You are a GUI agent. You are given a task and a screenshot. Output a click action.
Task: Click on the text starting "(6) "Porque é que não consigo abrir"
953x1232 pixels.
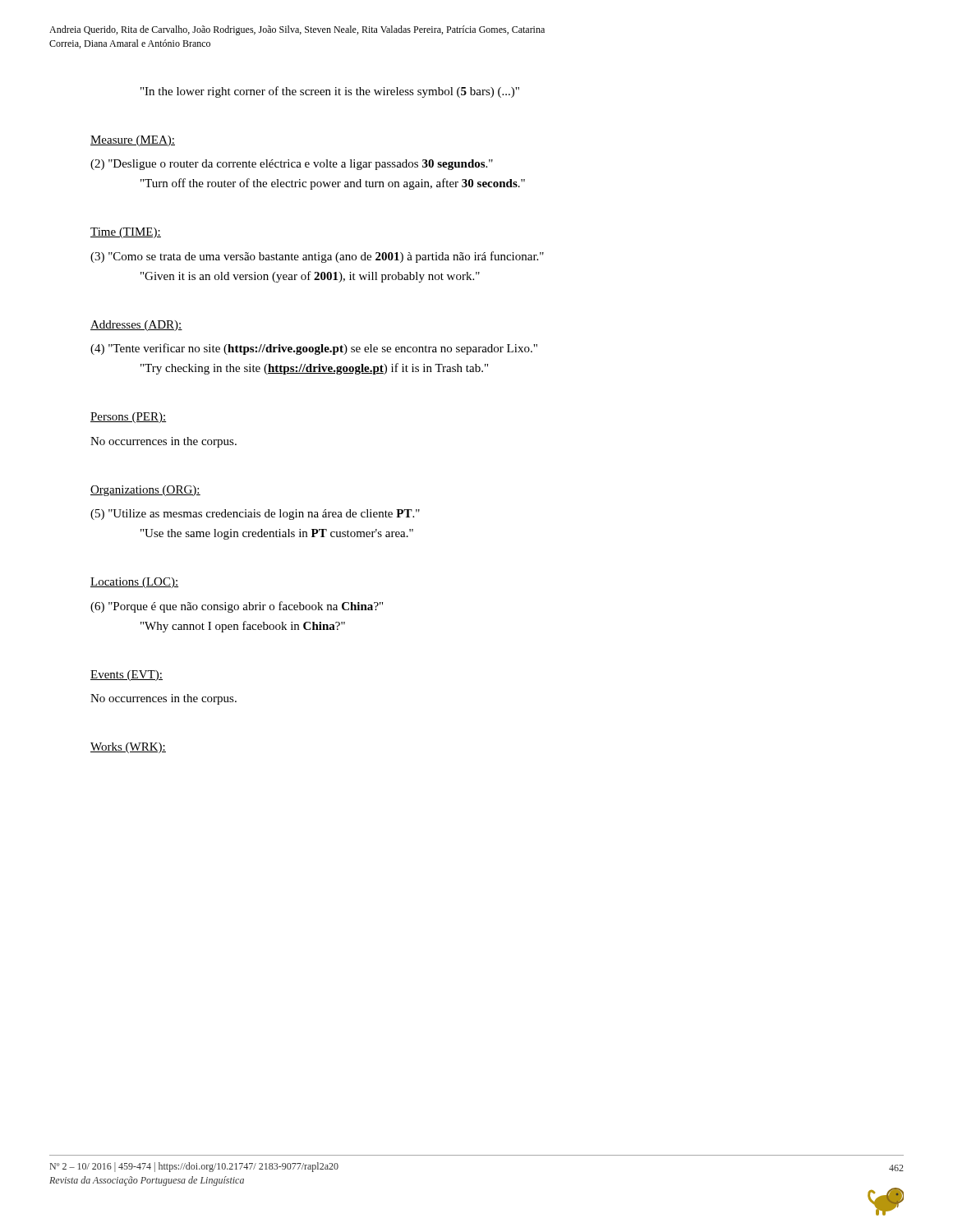click(237, 607)
